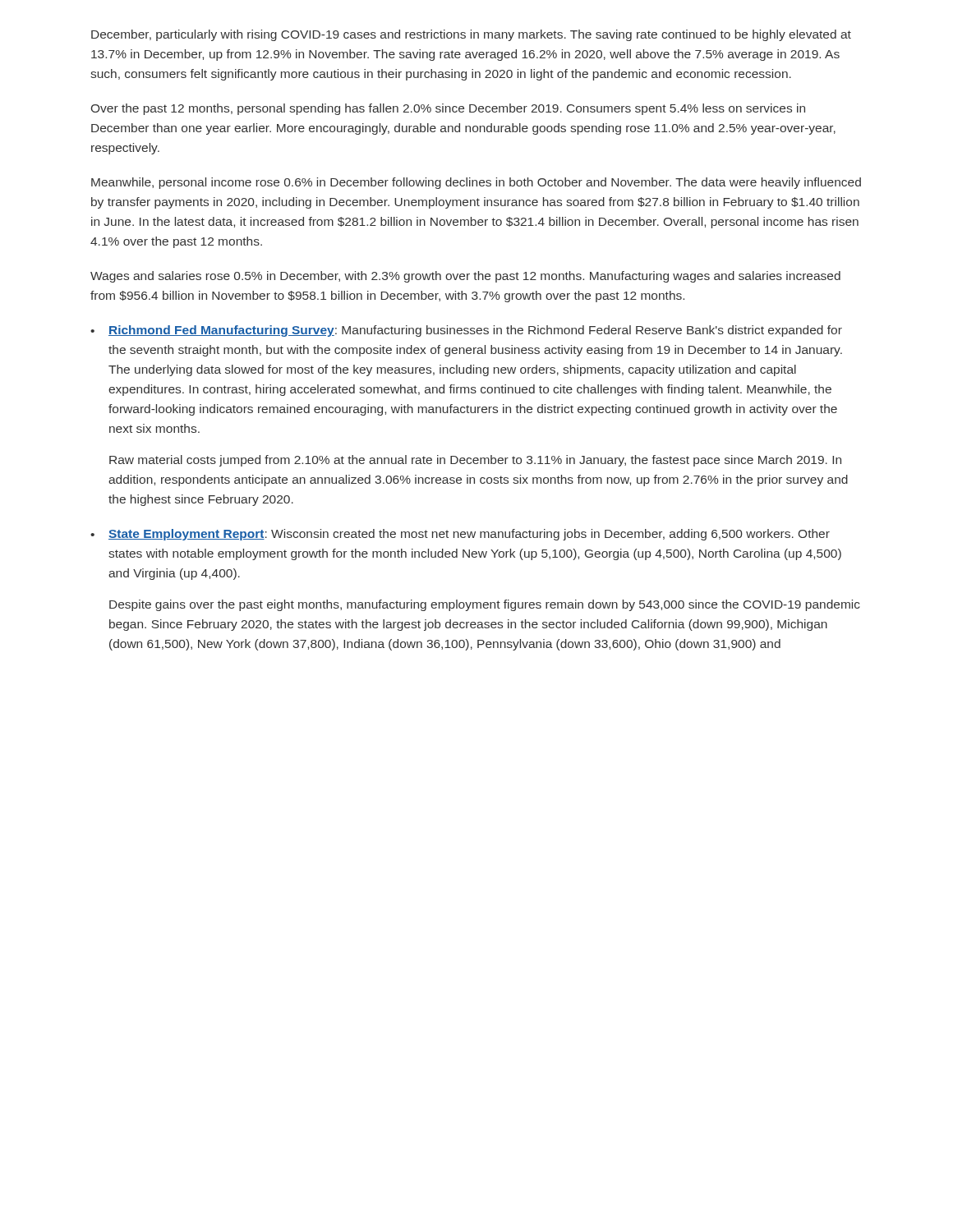The height and width of the screenshot is (1232, 953).
Task: Find the block starting "Meanwhile, personal income rose 0.6% in December"
Action: coord(476,212)
